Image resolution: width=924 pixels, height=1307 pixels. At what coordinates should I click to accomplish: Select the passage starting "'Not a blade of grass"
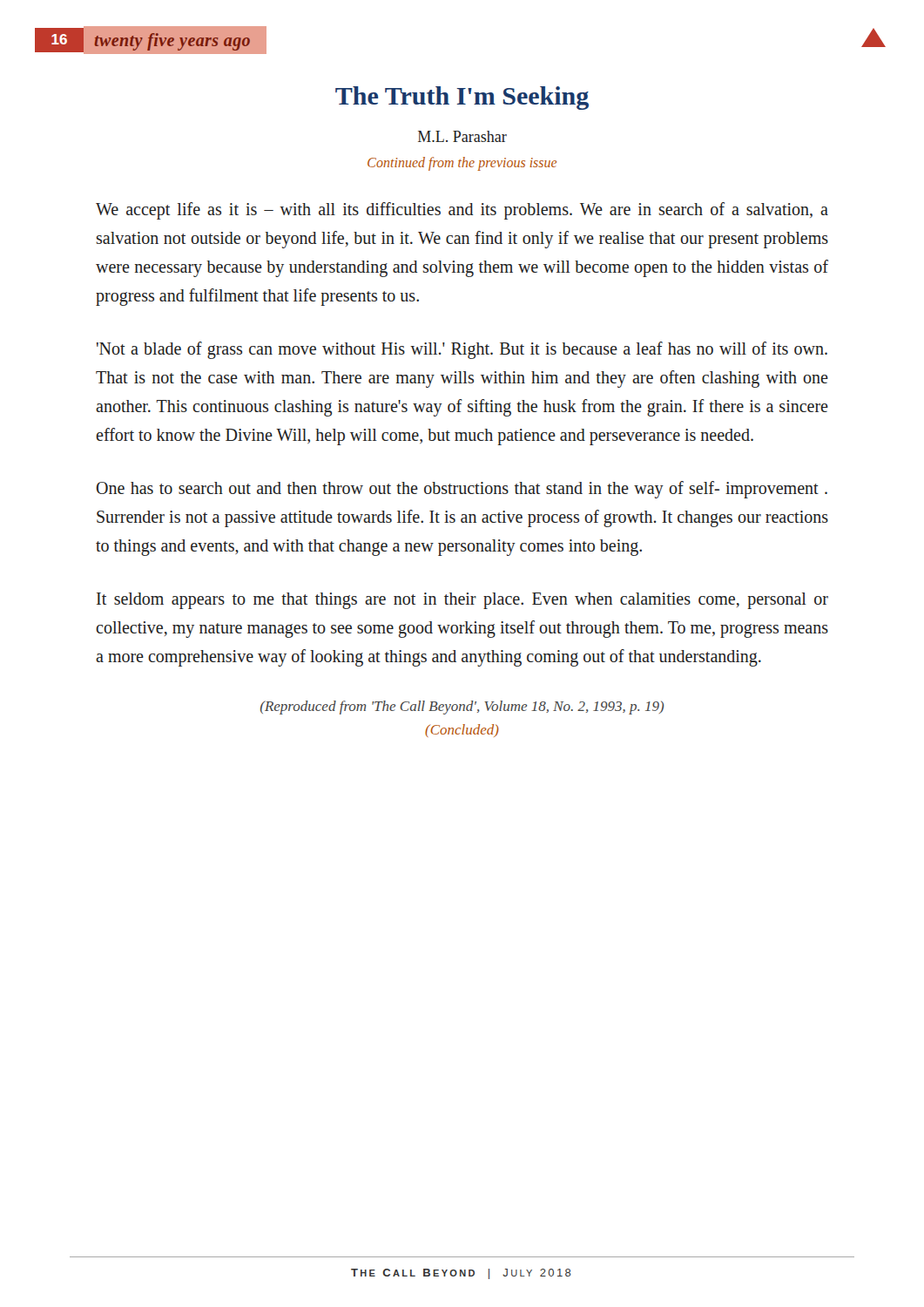pyautogui.click(x=462, y=392)
